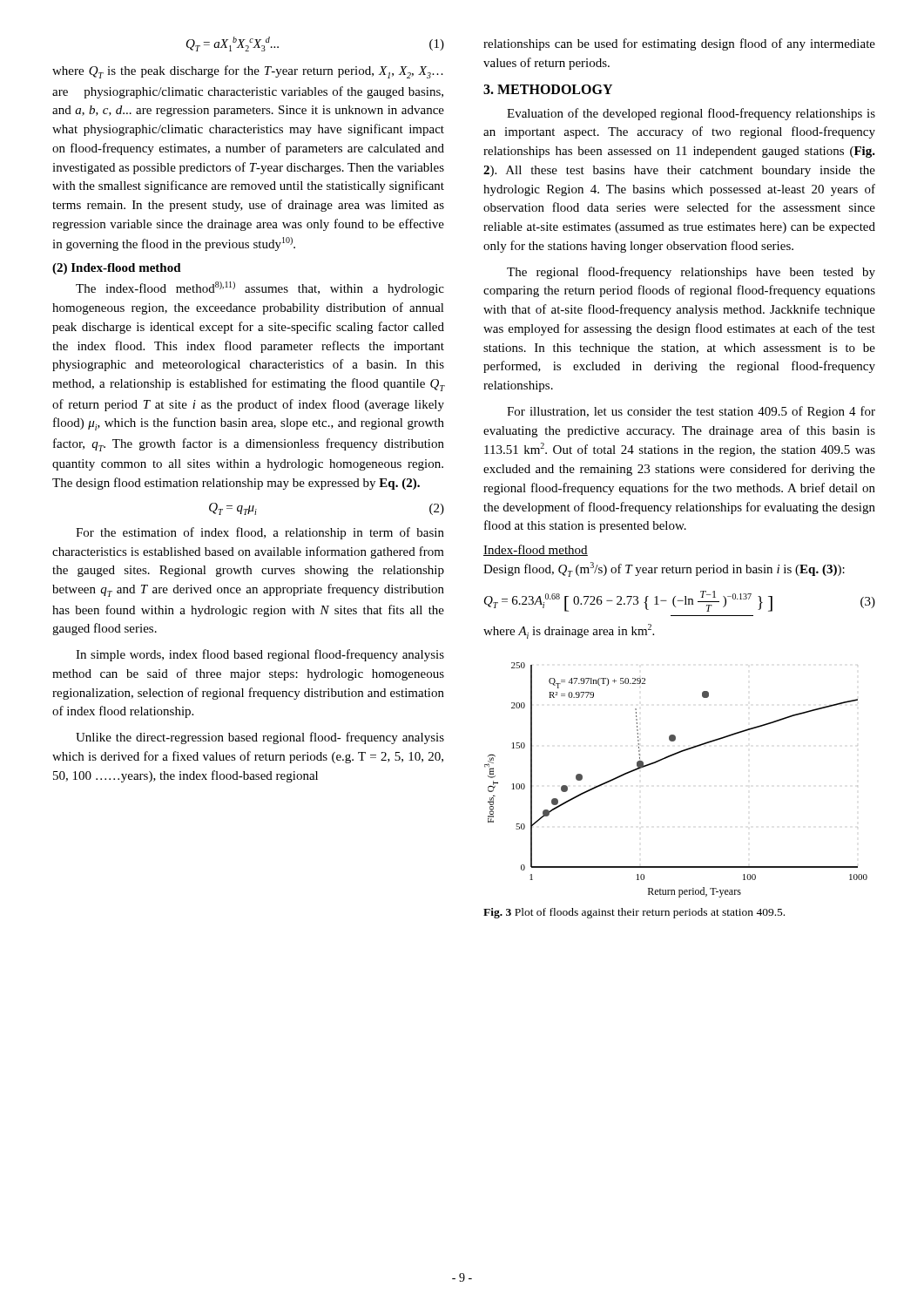The height and width of the screenshot is (1307, 924).
Task: Locate the formula that reads "QT = aX1bX2cX3d... (1)"
Action: point(248,44)
